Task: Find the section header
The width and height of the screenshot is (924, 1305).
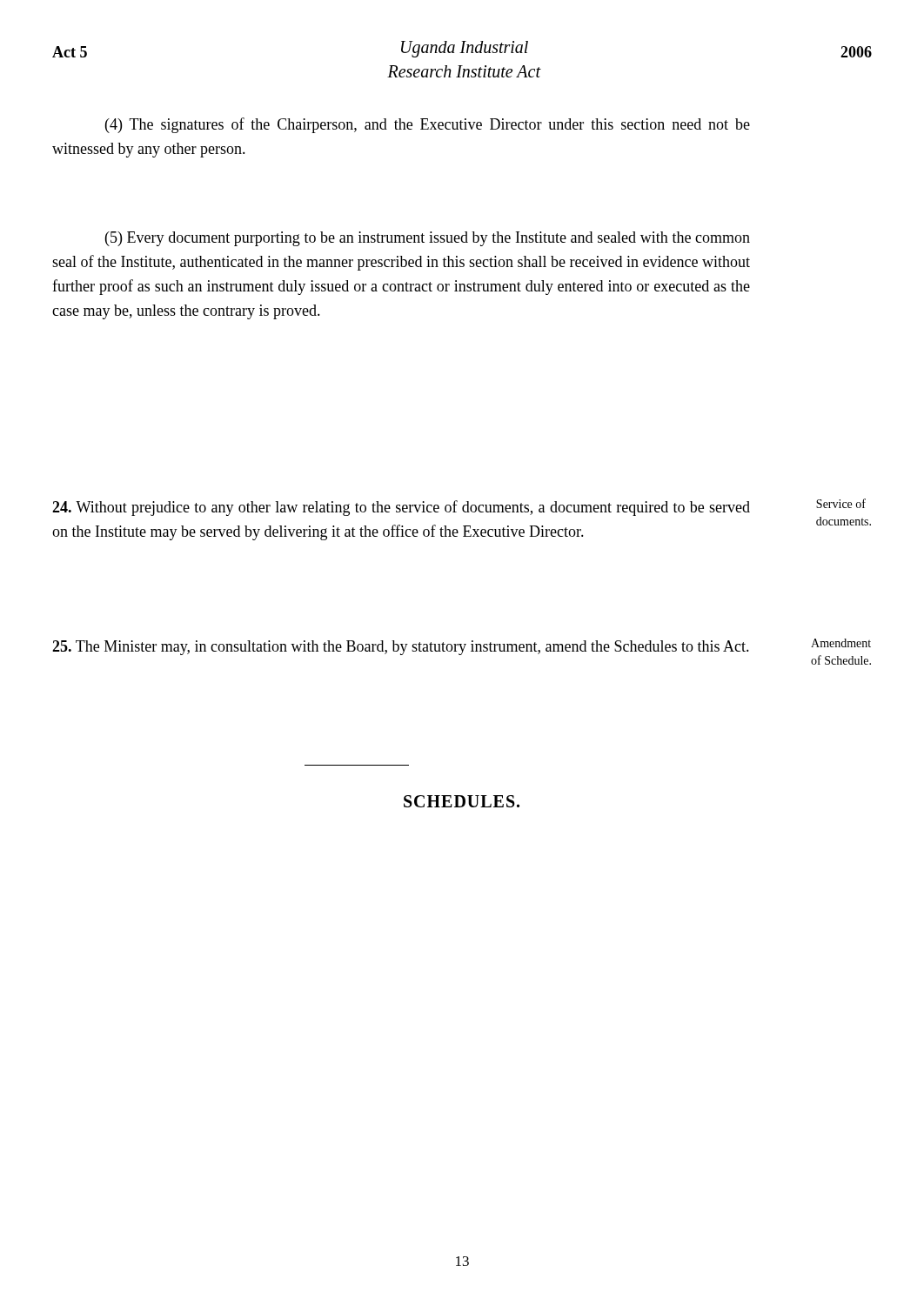Action: coord(462,801)
